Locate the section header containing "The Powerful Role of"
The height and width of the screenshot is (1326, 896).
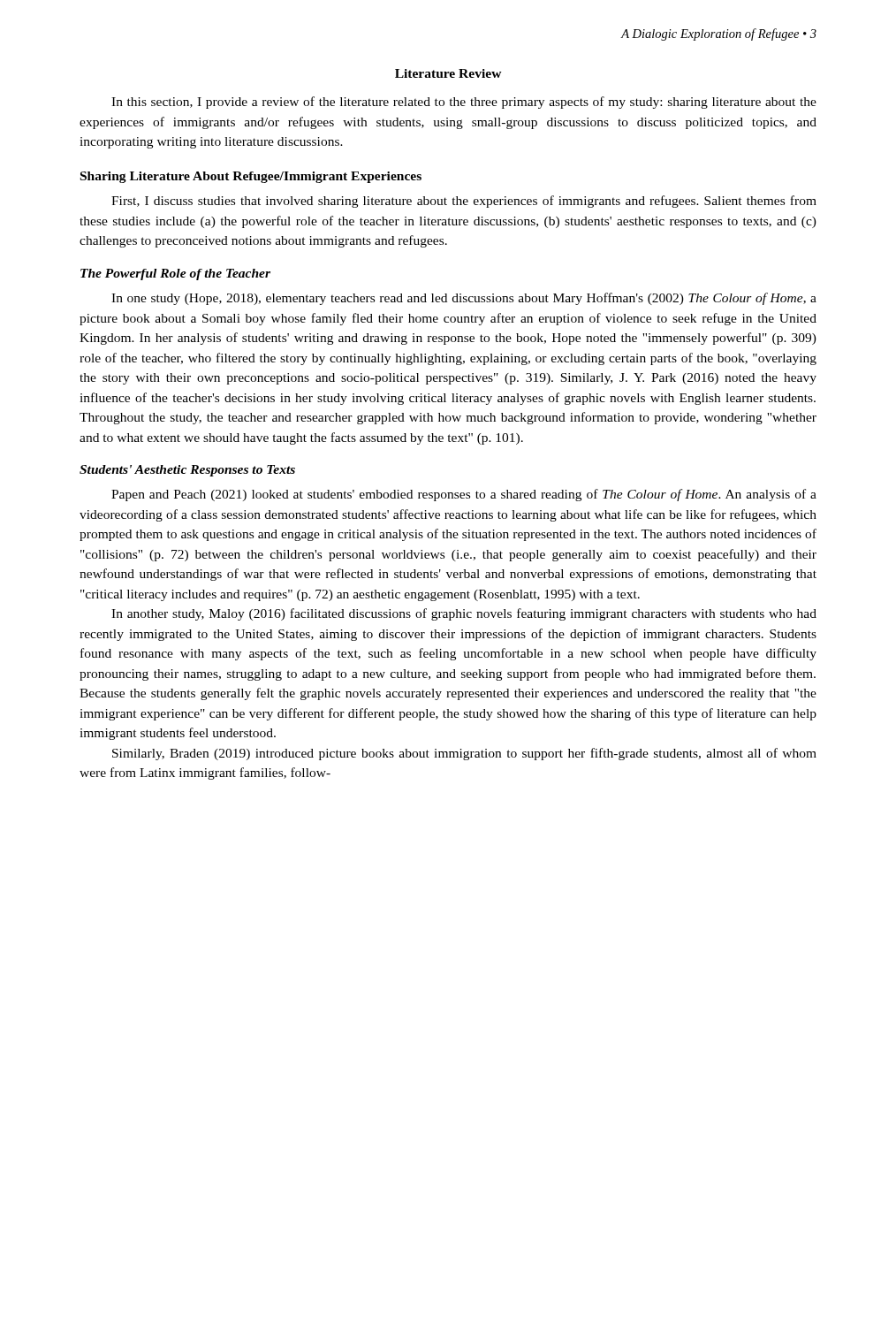(x=175, y=272)
